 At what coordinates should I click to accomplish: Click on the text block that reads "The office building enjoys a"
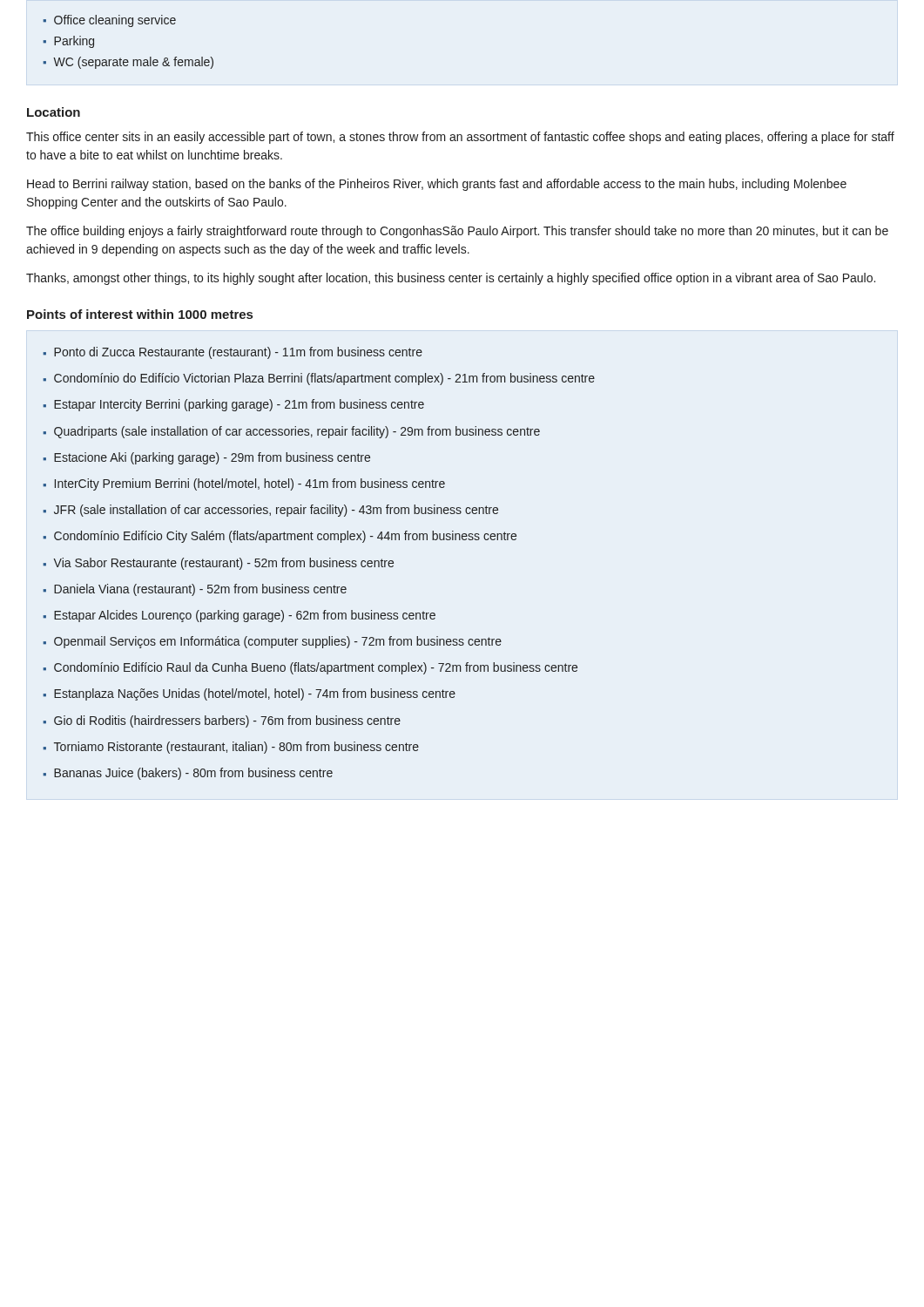pyautogui.click(x=457, y=240)
